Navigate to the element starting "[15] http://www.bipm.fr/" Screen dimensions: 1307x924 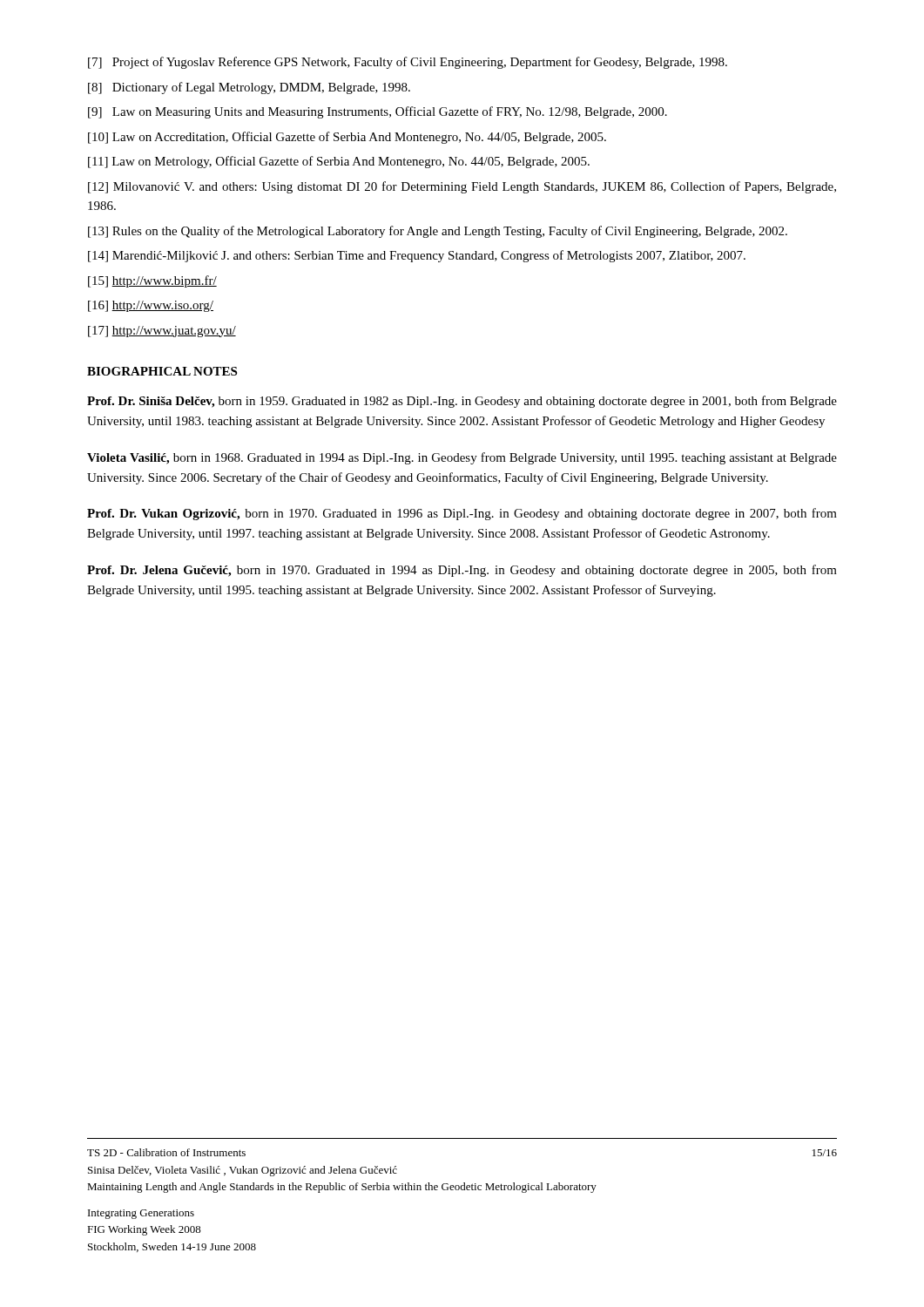point(152,280)
